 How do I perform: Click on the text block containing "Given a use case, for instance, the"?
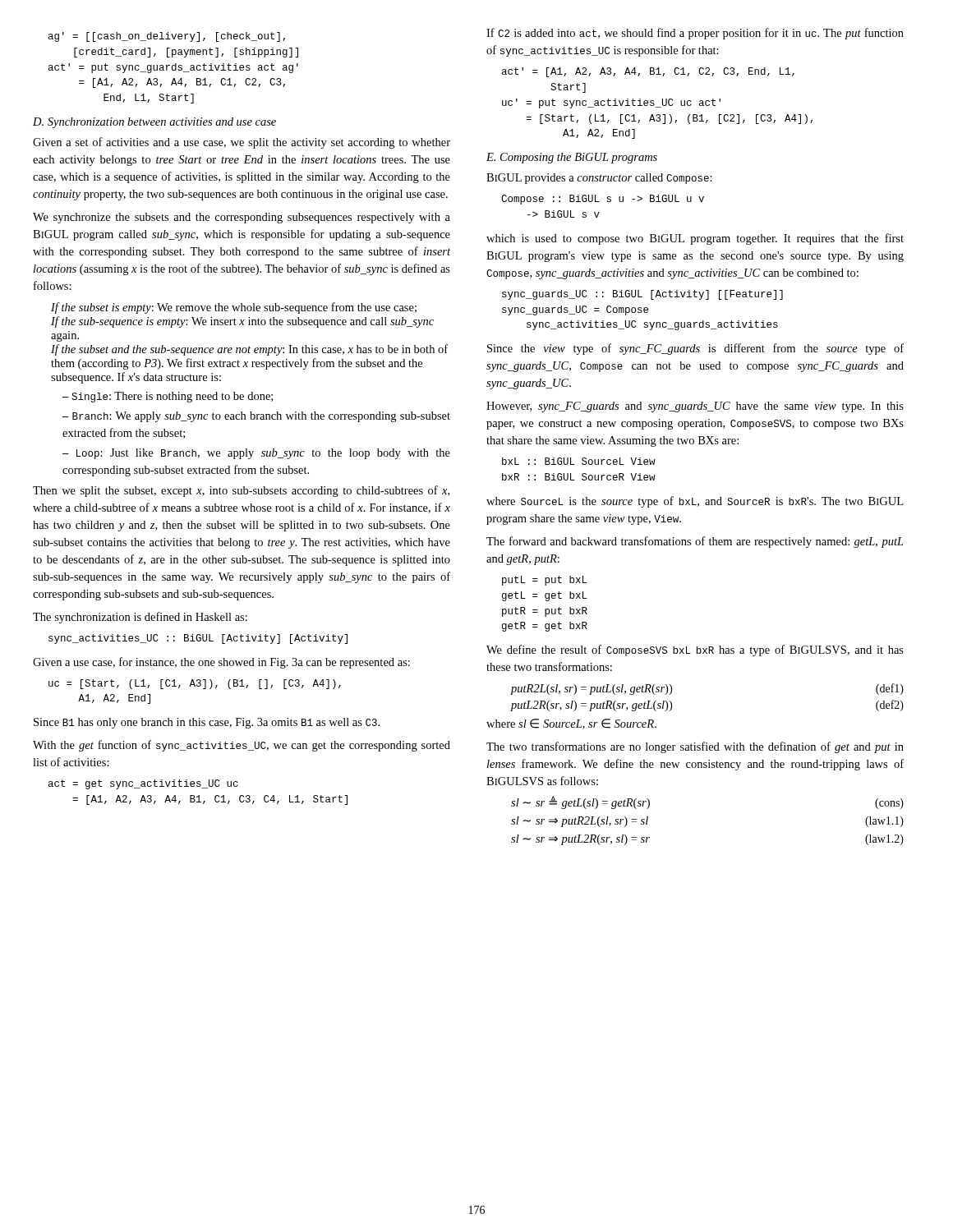[242, 662]
